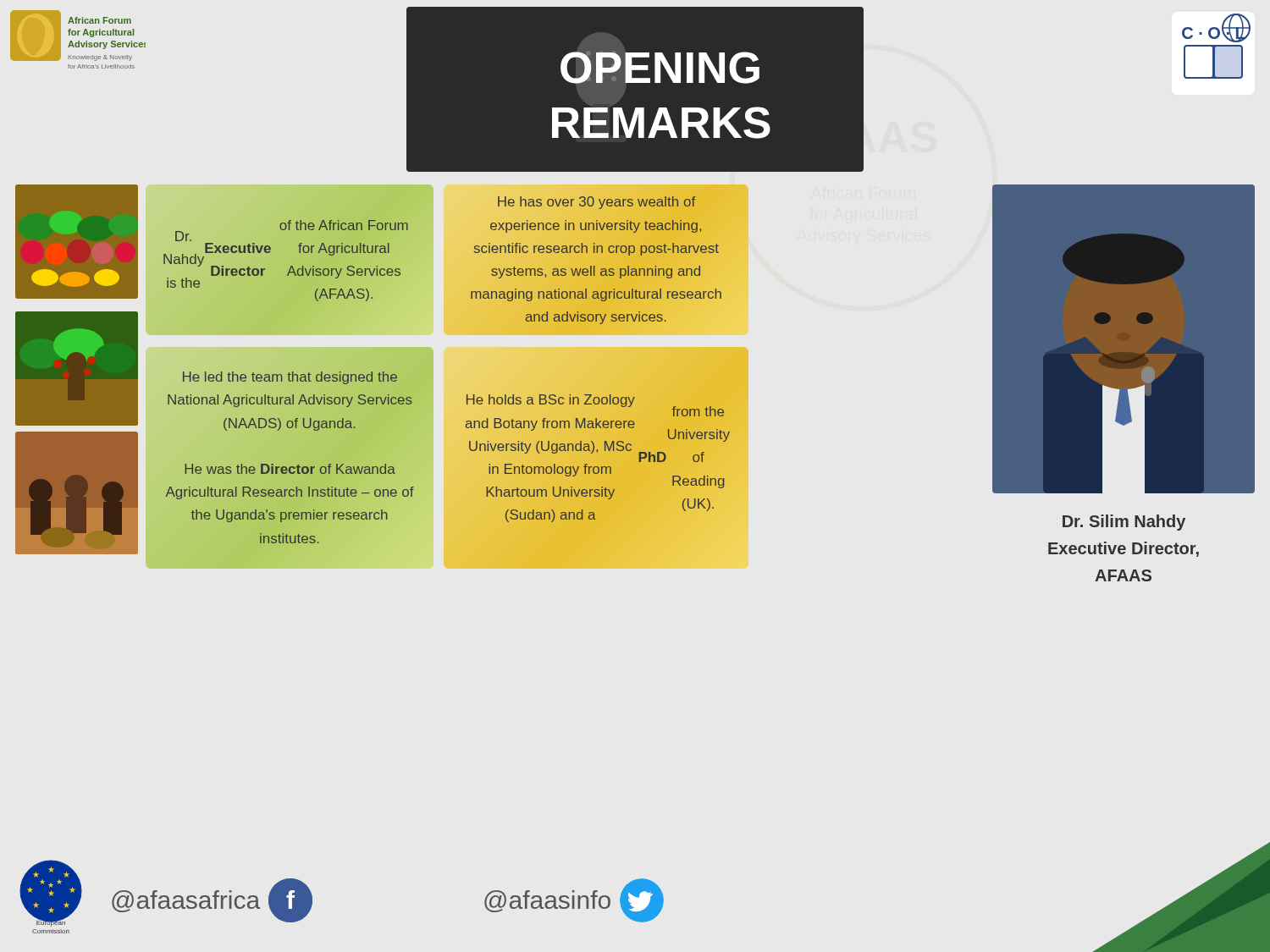Image resolution: width=1270 pixels, height=952 pixels.
Task: Locate the text "Dr. Silim NahdyExecutive Director,AFAAS"
Action: click(x=1124, y=548)
